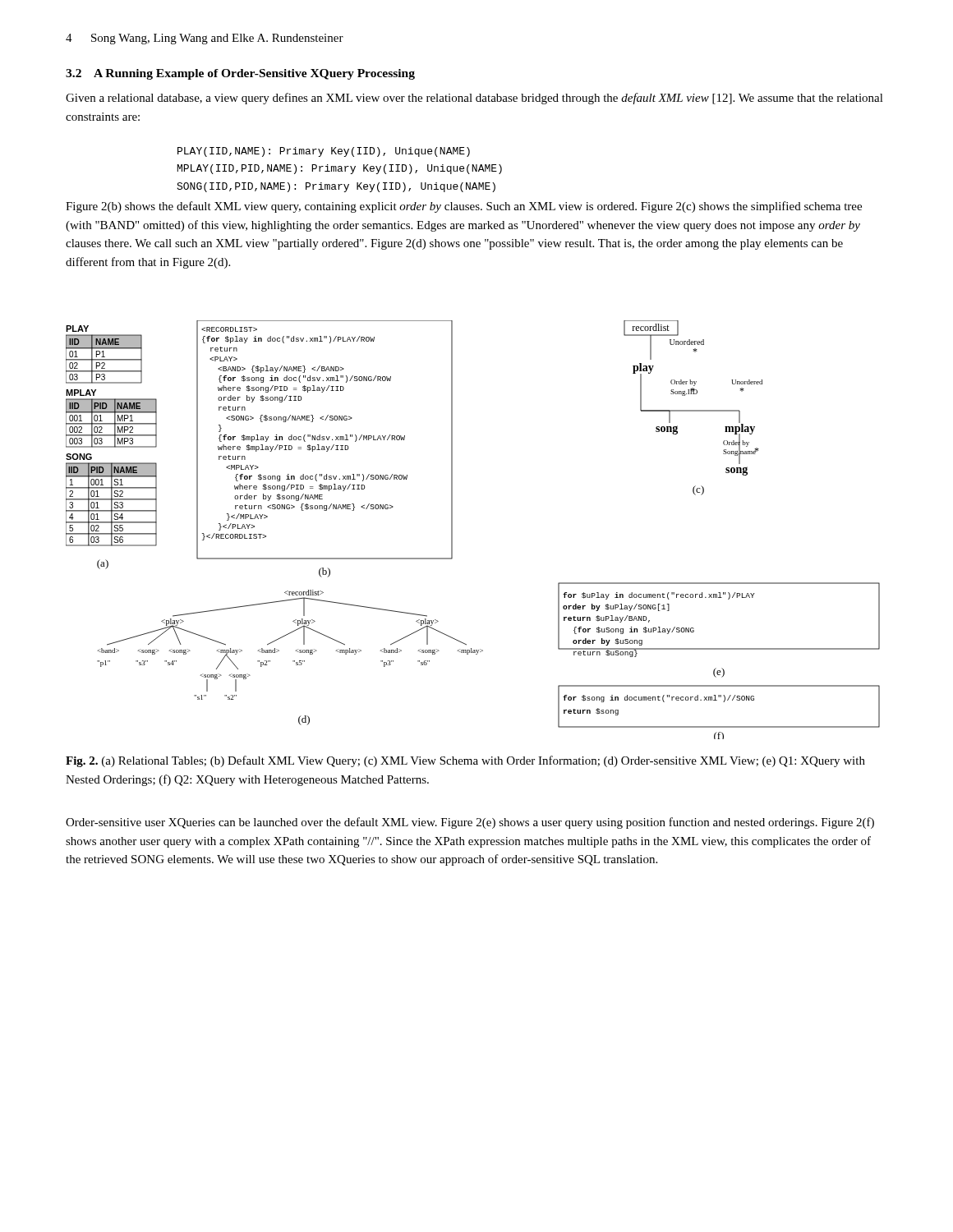The width and height of the screenshot is (953, 1232).
Task: Locate the text block containing "Given a relational database, a view"
Action: click(474, 107)
